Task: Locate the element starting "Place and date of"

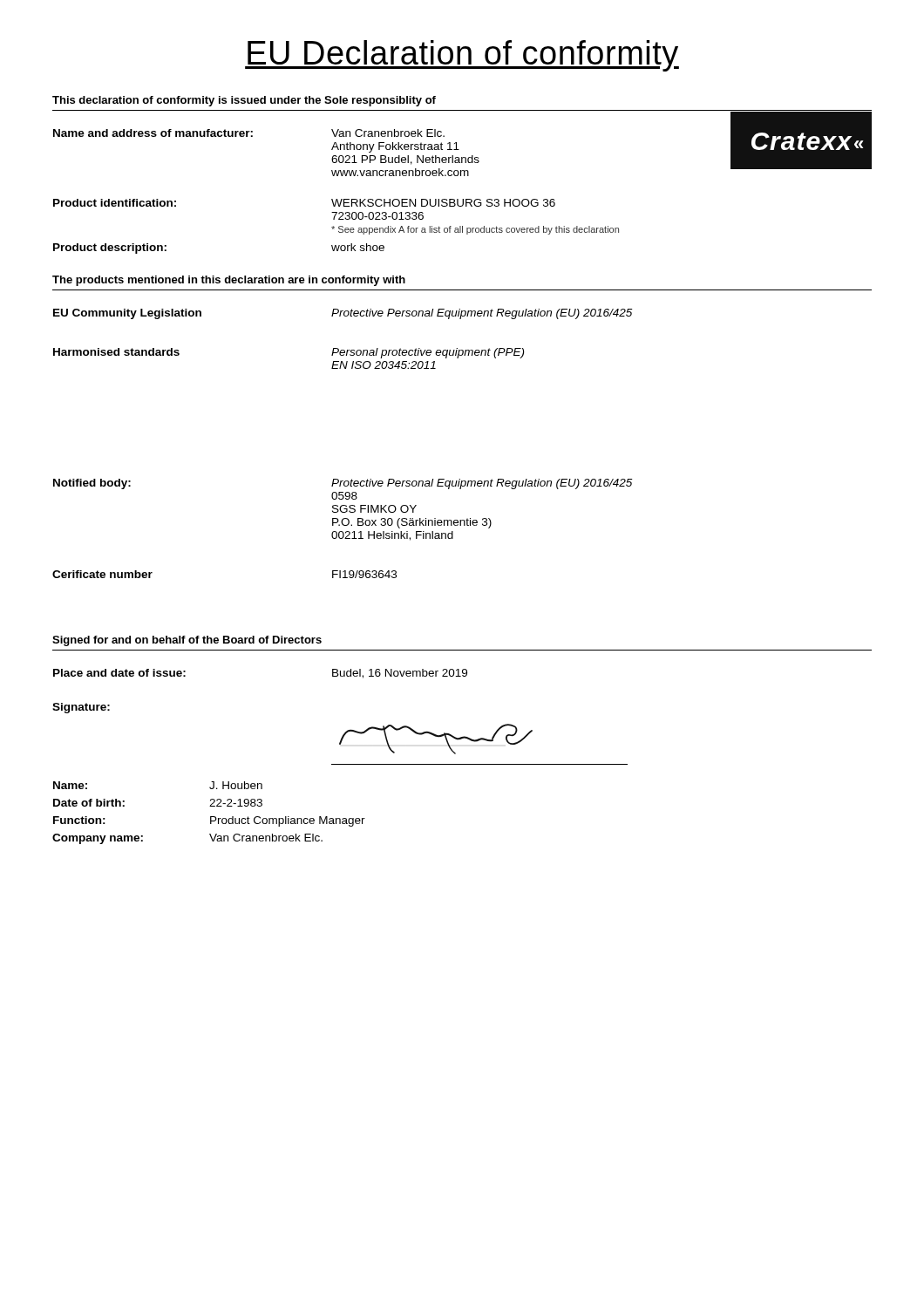Action: pyautogui.click(x=462, y=673)
